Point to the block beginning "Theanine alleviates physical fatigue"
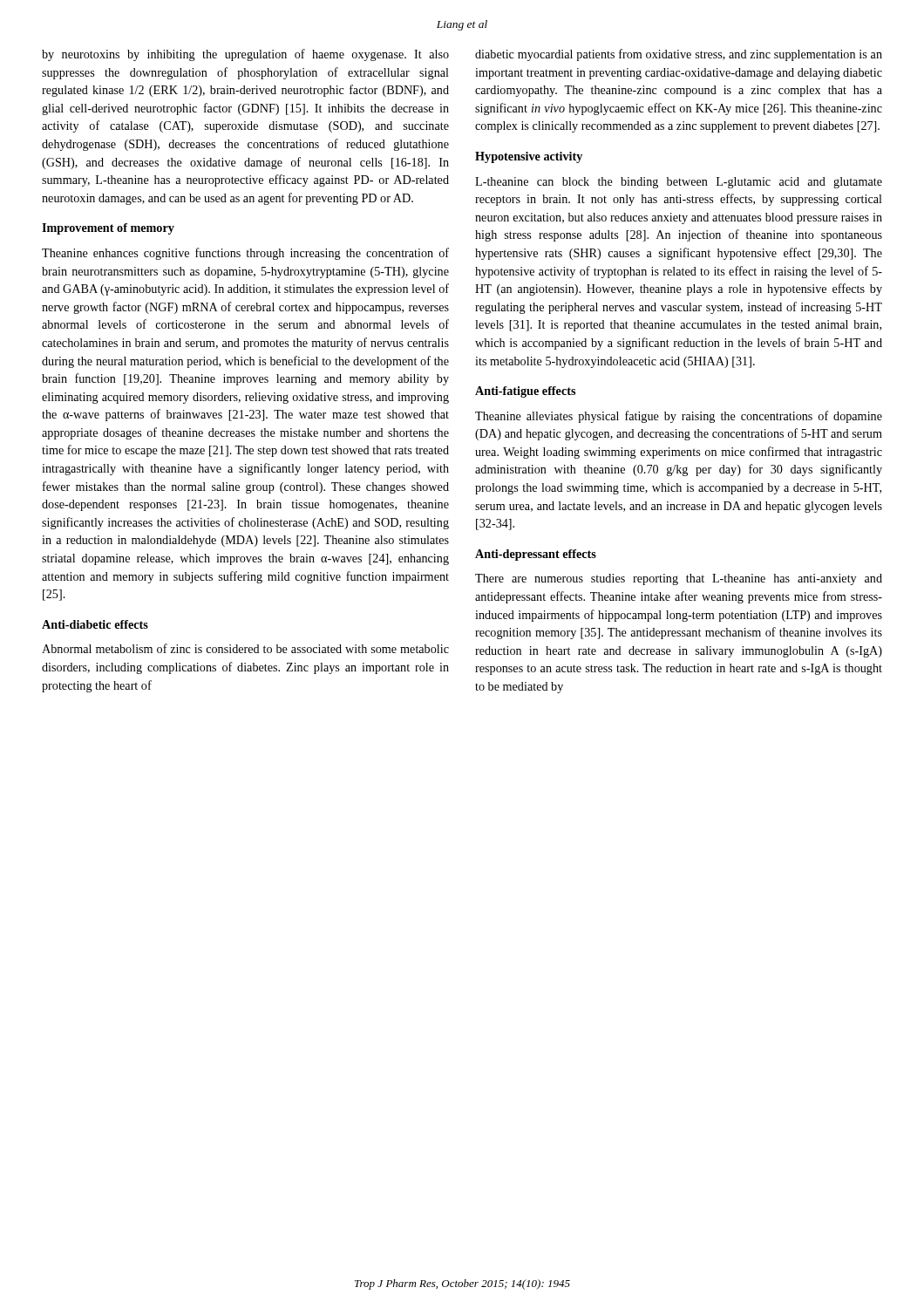 click(679, 470)
